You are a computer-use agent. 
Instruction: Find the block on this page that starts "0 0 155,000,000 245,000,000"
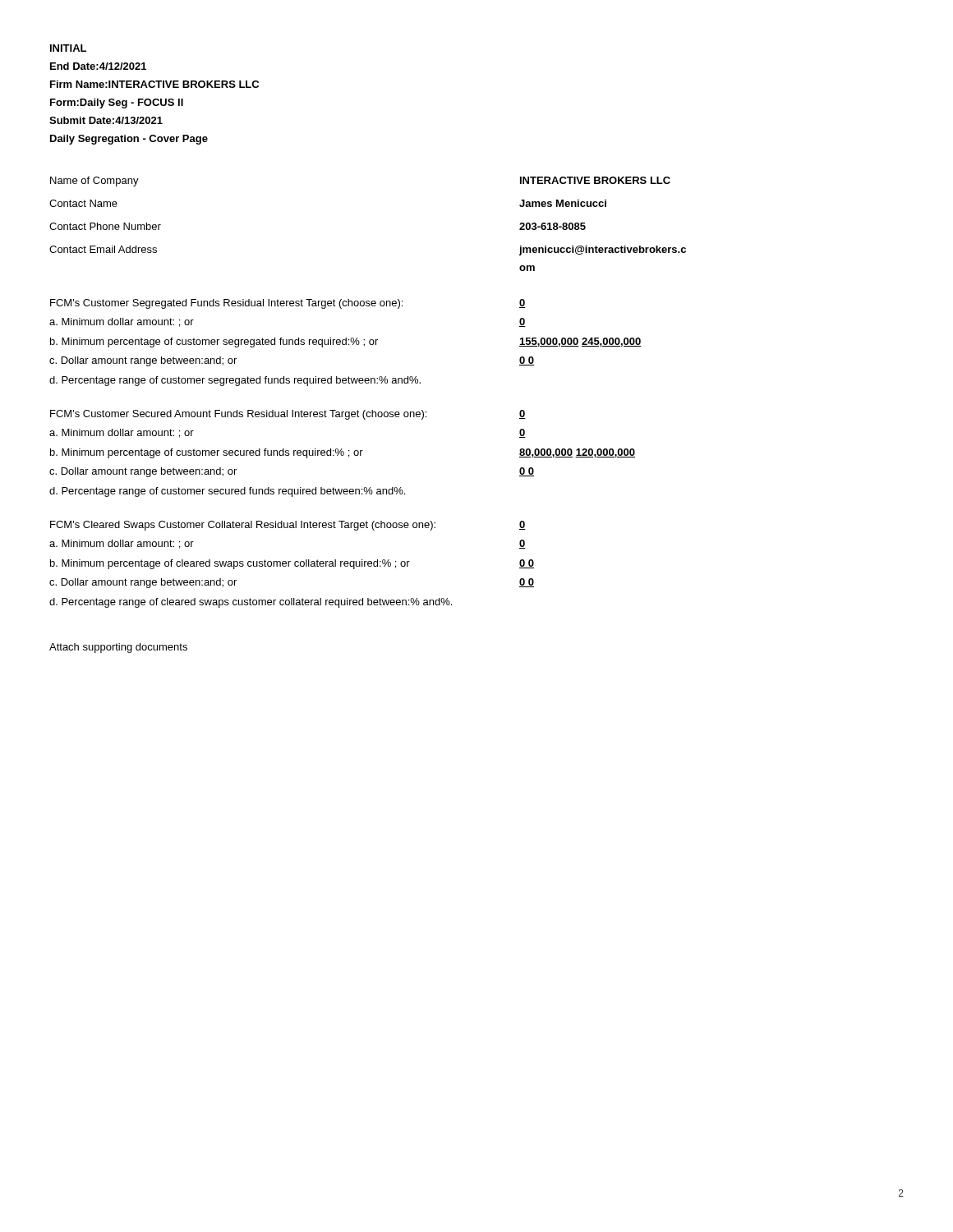pos(580,332)
